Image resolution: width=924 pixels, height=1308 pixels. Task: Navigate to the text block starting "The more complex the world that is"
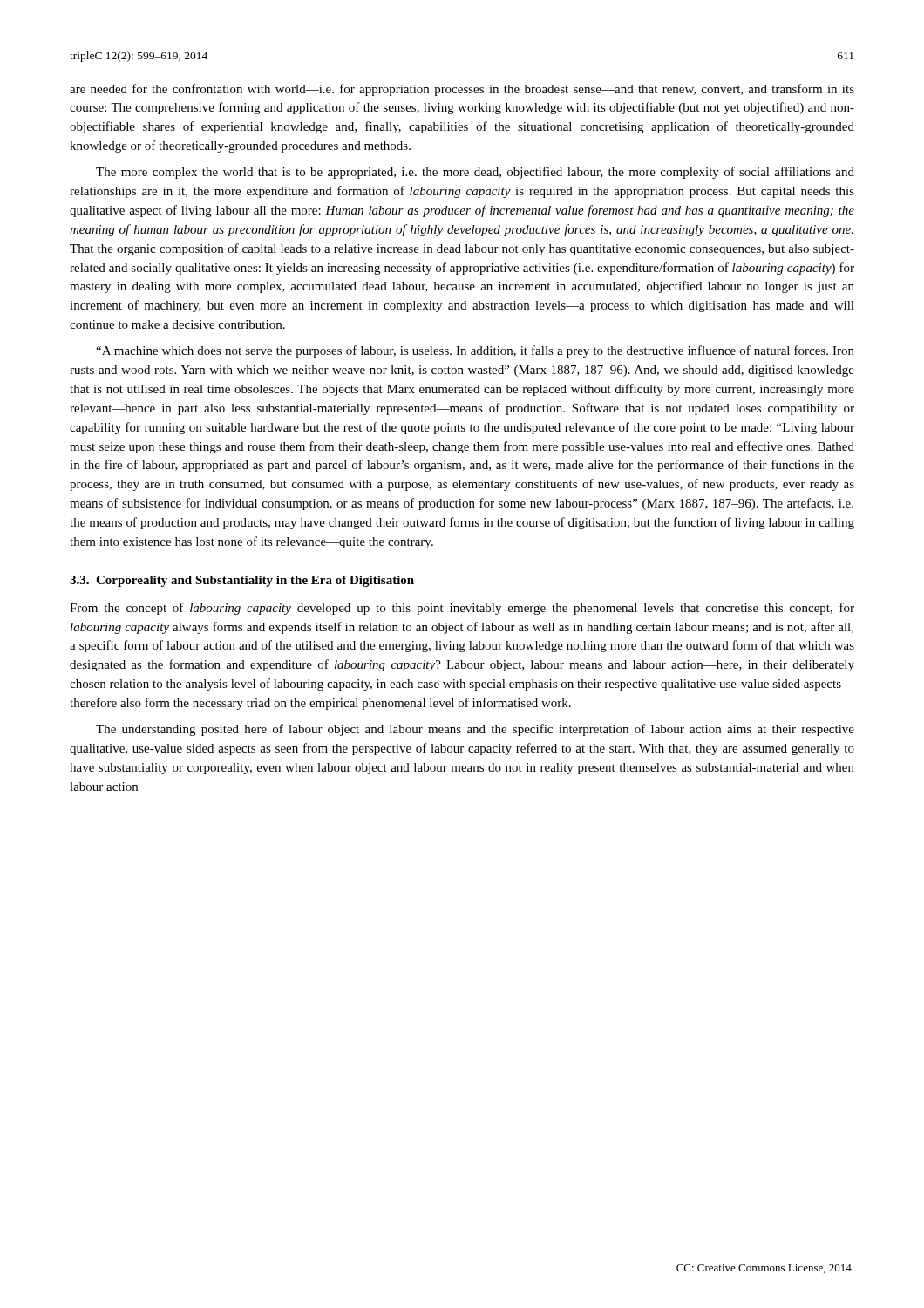(462, 248)
